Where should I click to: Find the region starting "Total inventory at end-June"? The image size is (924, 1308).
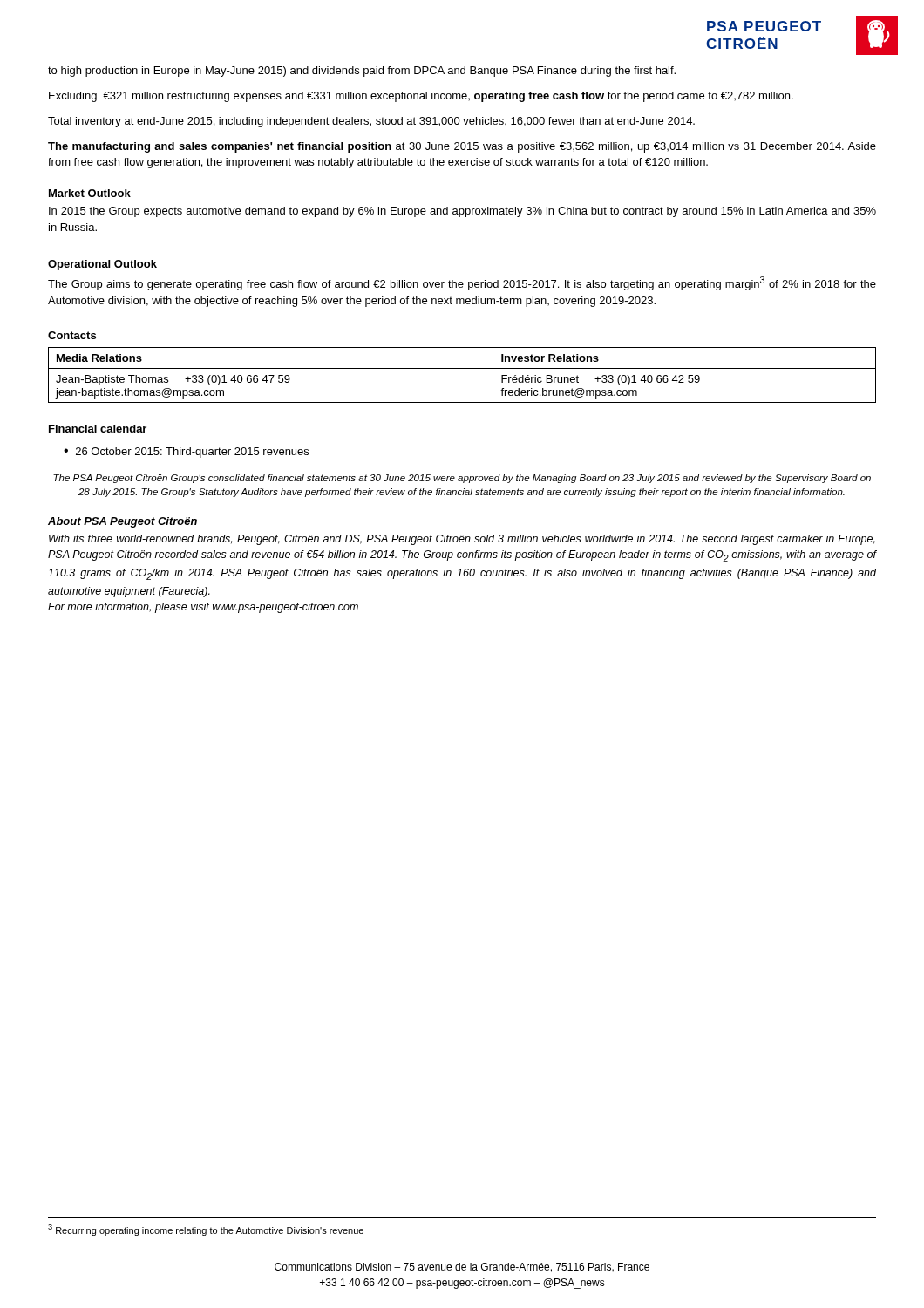coord(372,120)
